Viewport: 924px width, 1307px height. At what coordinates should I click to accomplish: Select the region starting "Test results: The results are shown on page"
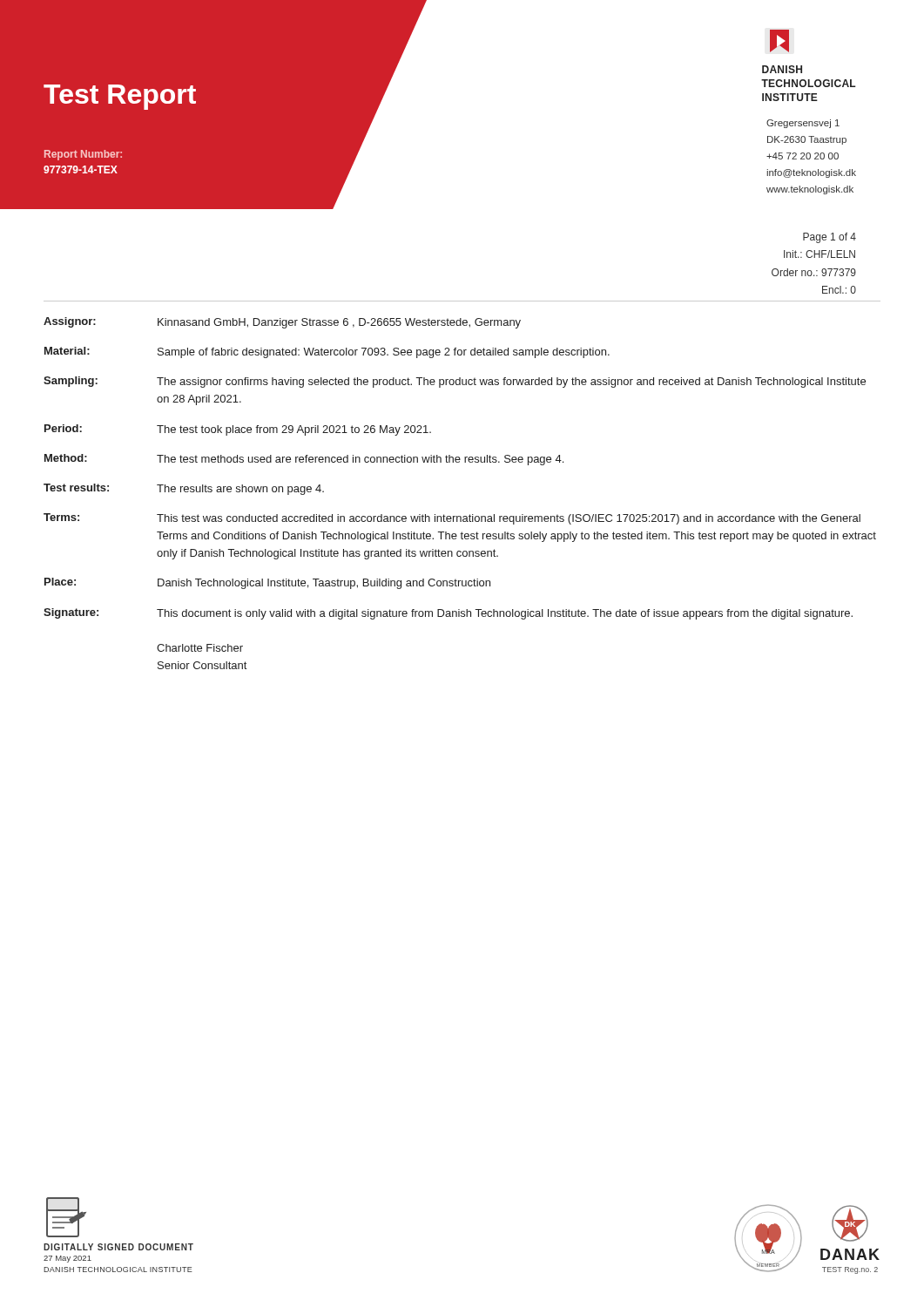[184, 489]
